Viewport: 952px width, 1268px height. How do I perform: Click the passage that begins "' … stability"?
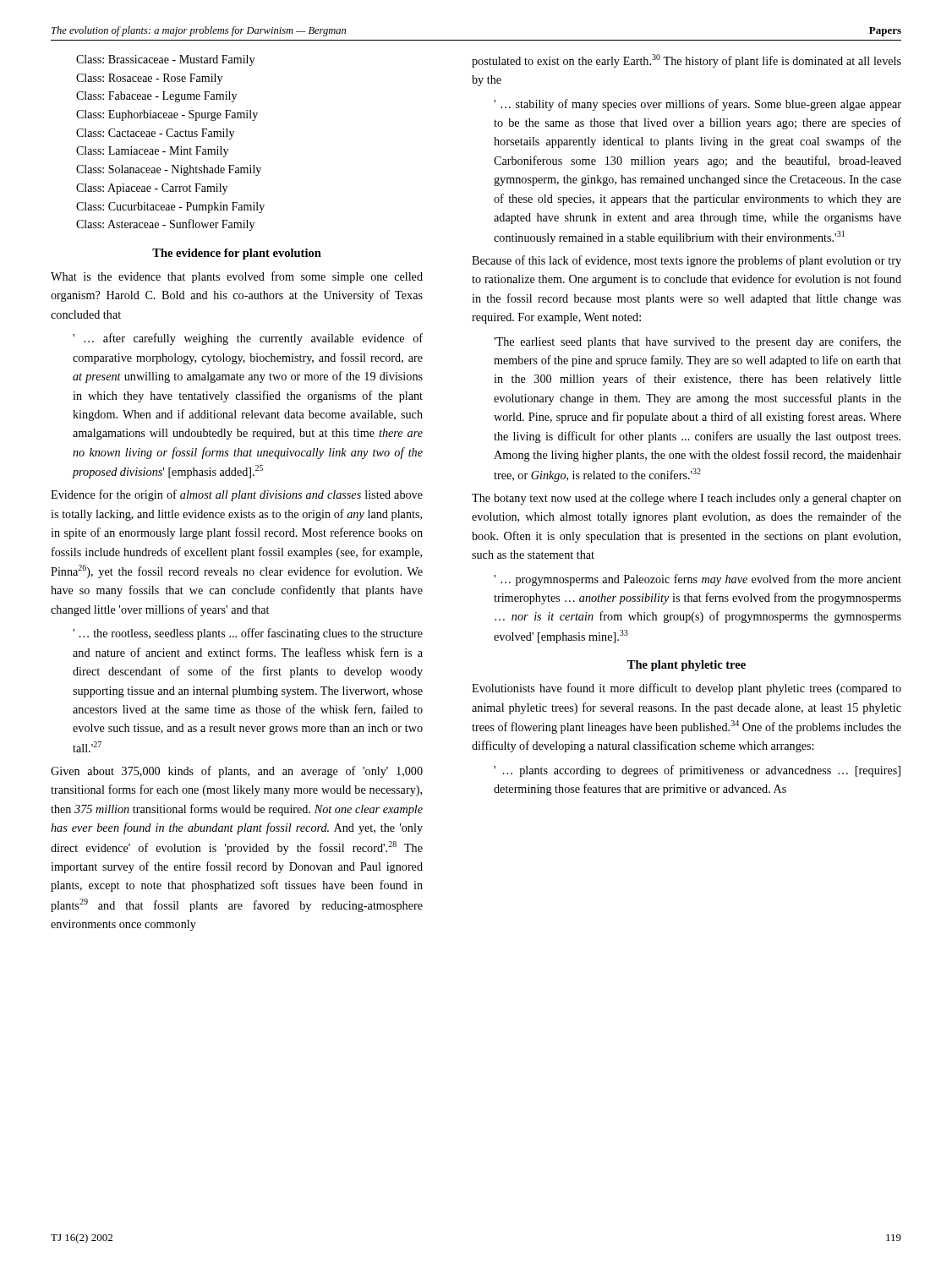point(698,170)
